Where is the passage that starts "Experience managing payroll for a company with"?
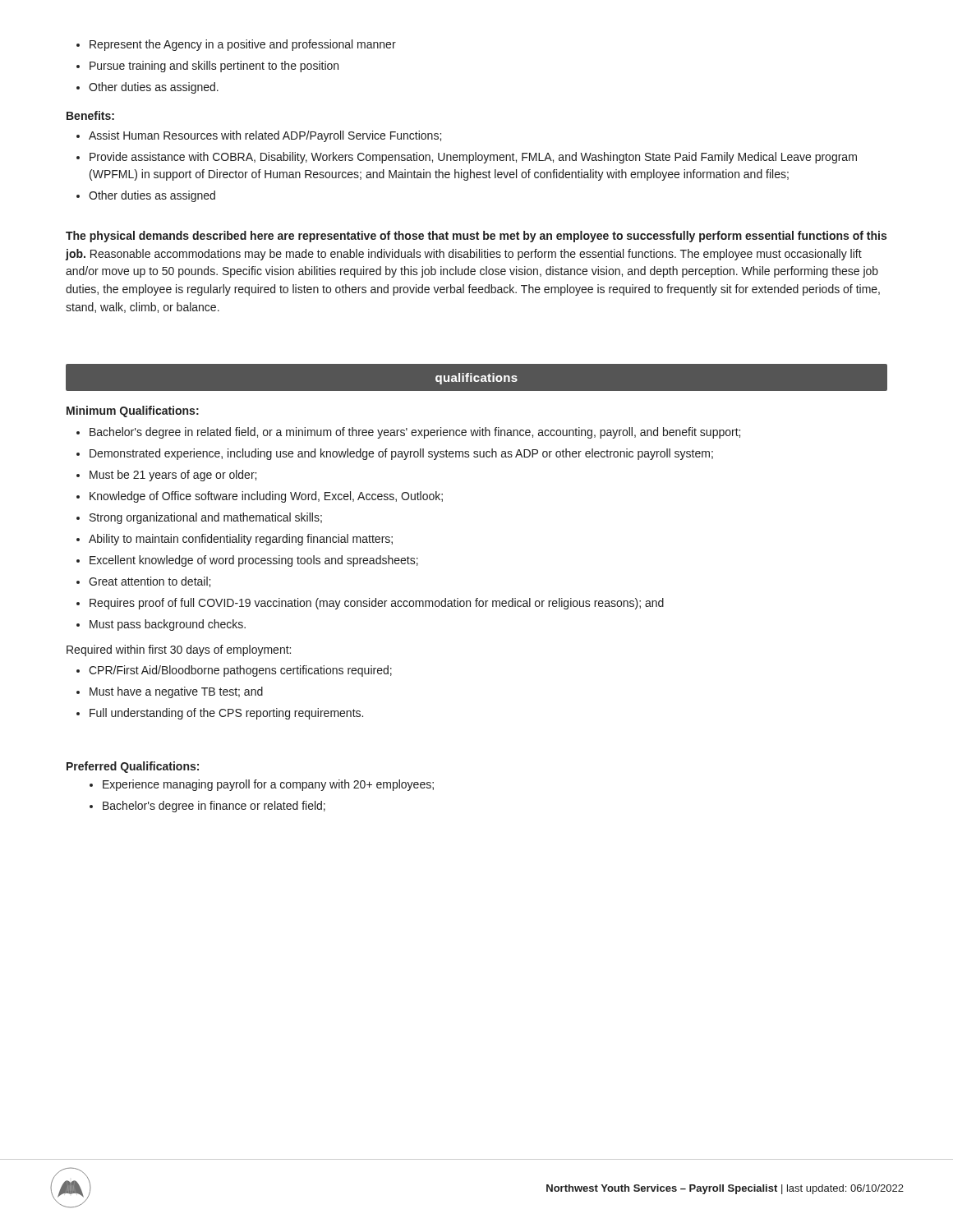 [x=268, y=785]
